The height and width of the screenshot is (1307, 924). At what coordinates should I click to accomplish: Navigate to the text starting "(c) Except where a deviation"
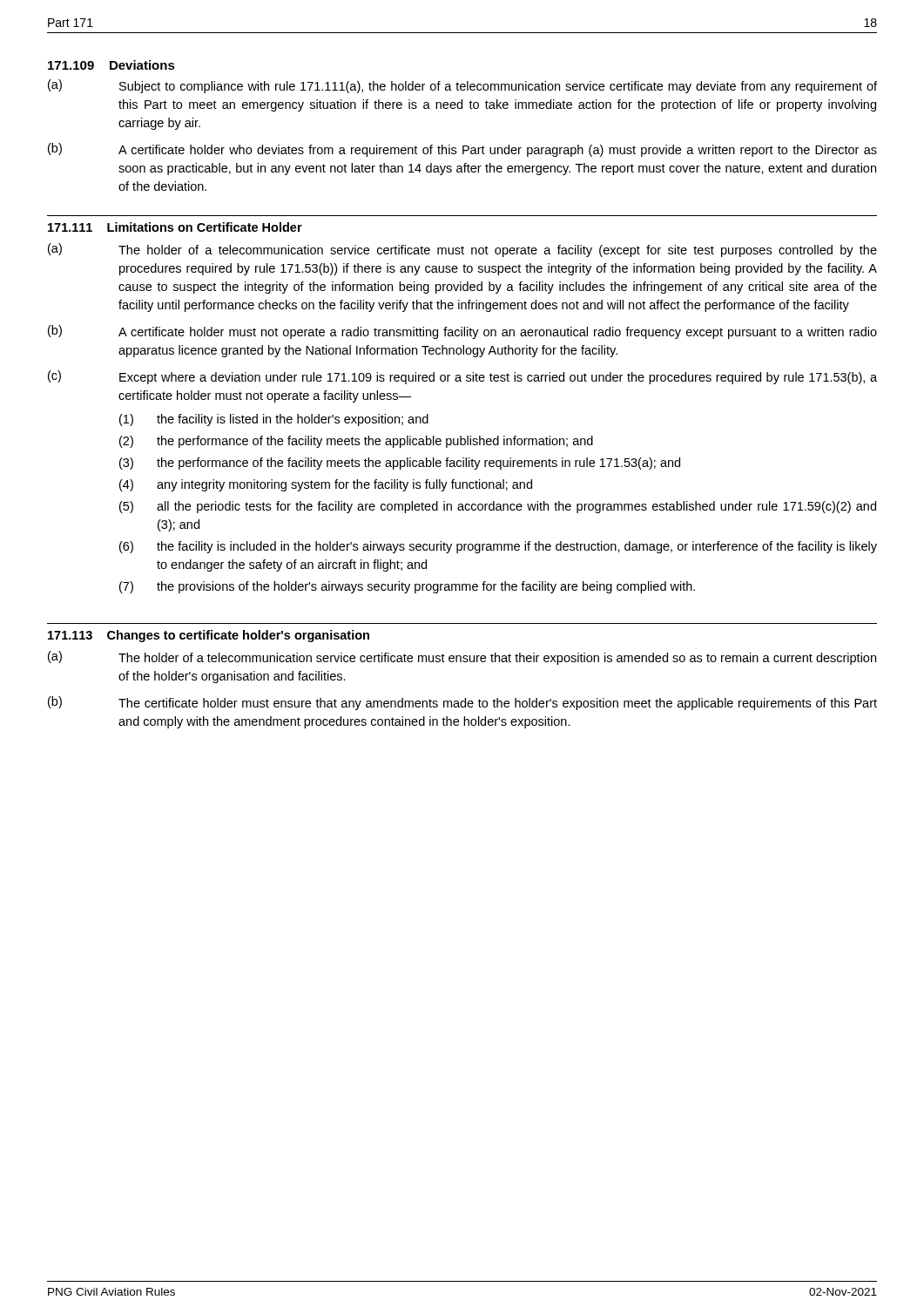coord(462,484)
